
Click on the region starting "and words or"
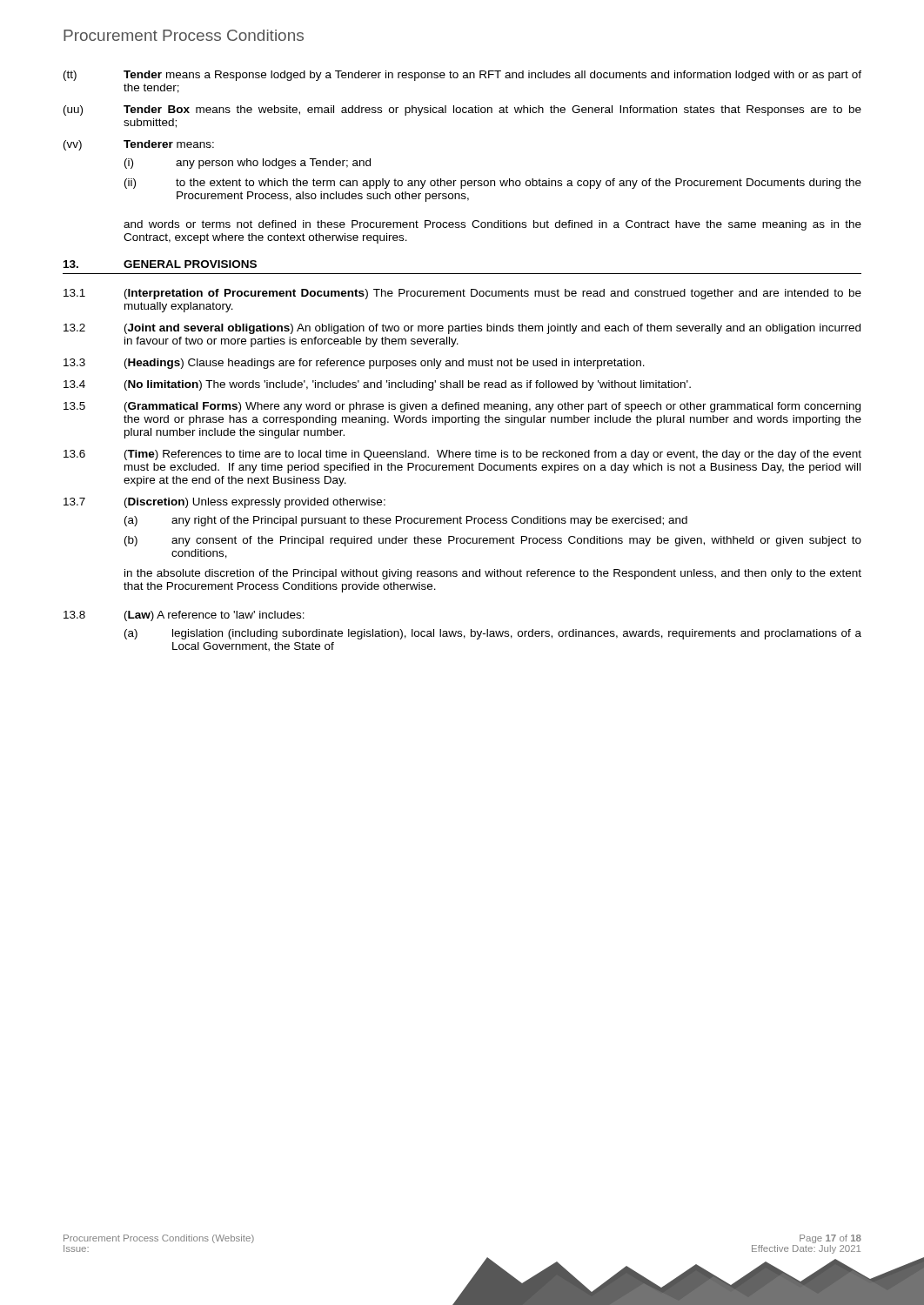point(492,231)
